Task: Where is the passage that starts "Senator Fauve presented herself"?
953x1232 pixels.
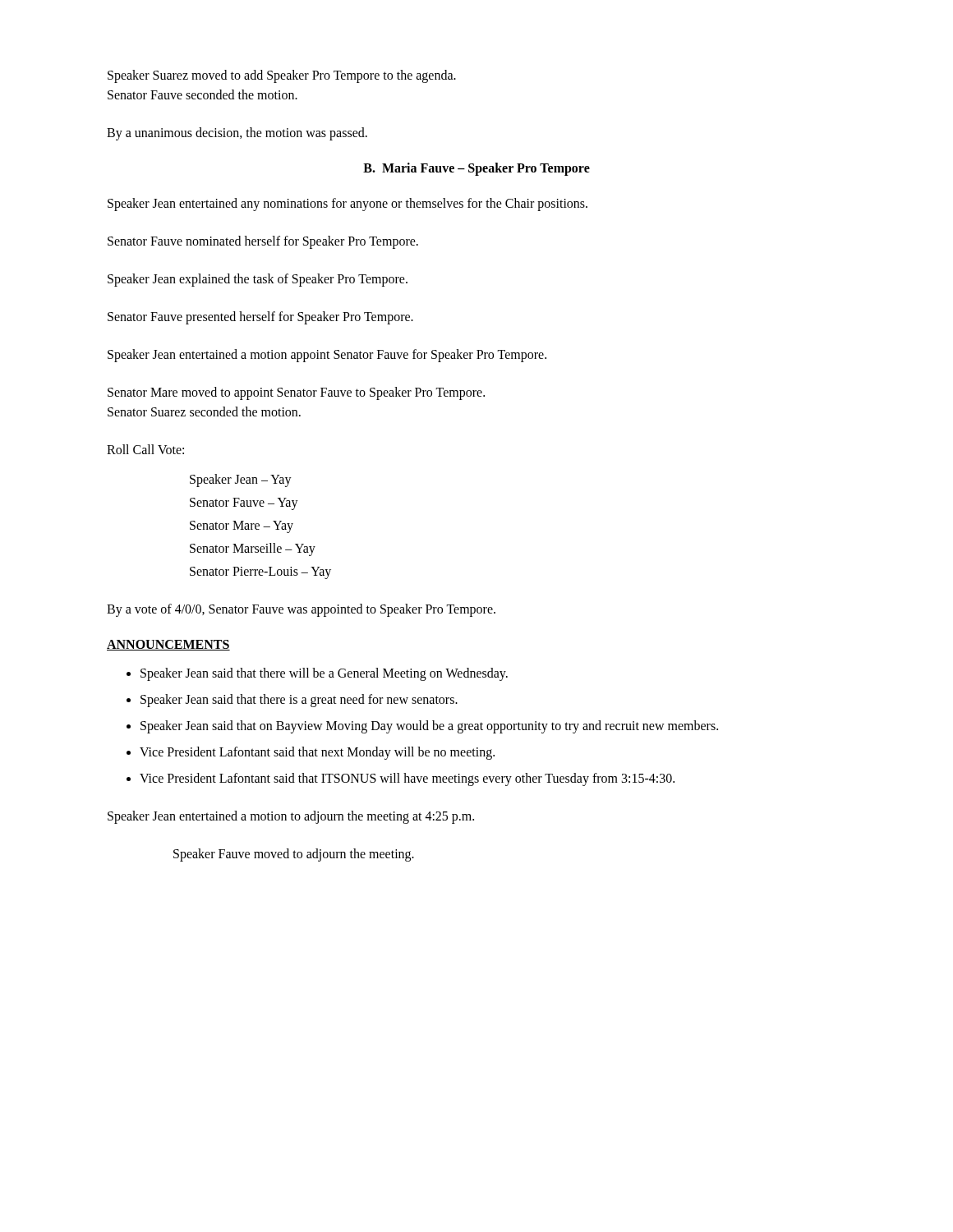Action: pyautogui.click(x=260, y=317)
